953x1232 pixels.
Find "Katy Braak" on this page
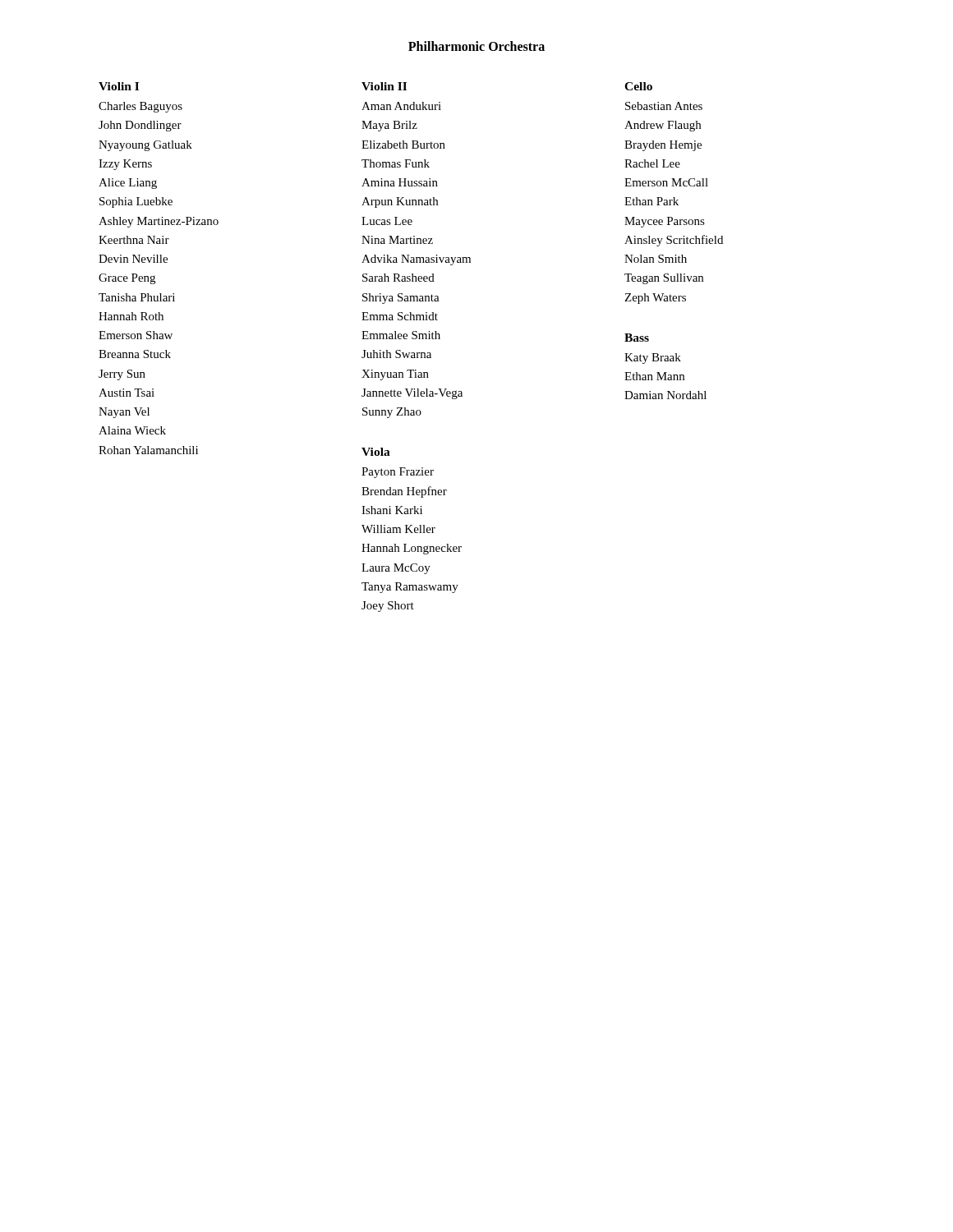click(x=653, y=357)
